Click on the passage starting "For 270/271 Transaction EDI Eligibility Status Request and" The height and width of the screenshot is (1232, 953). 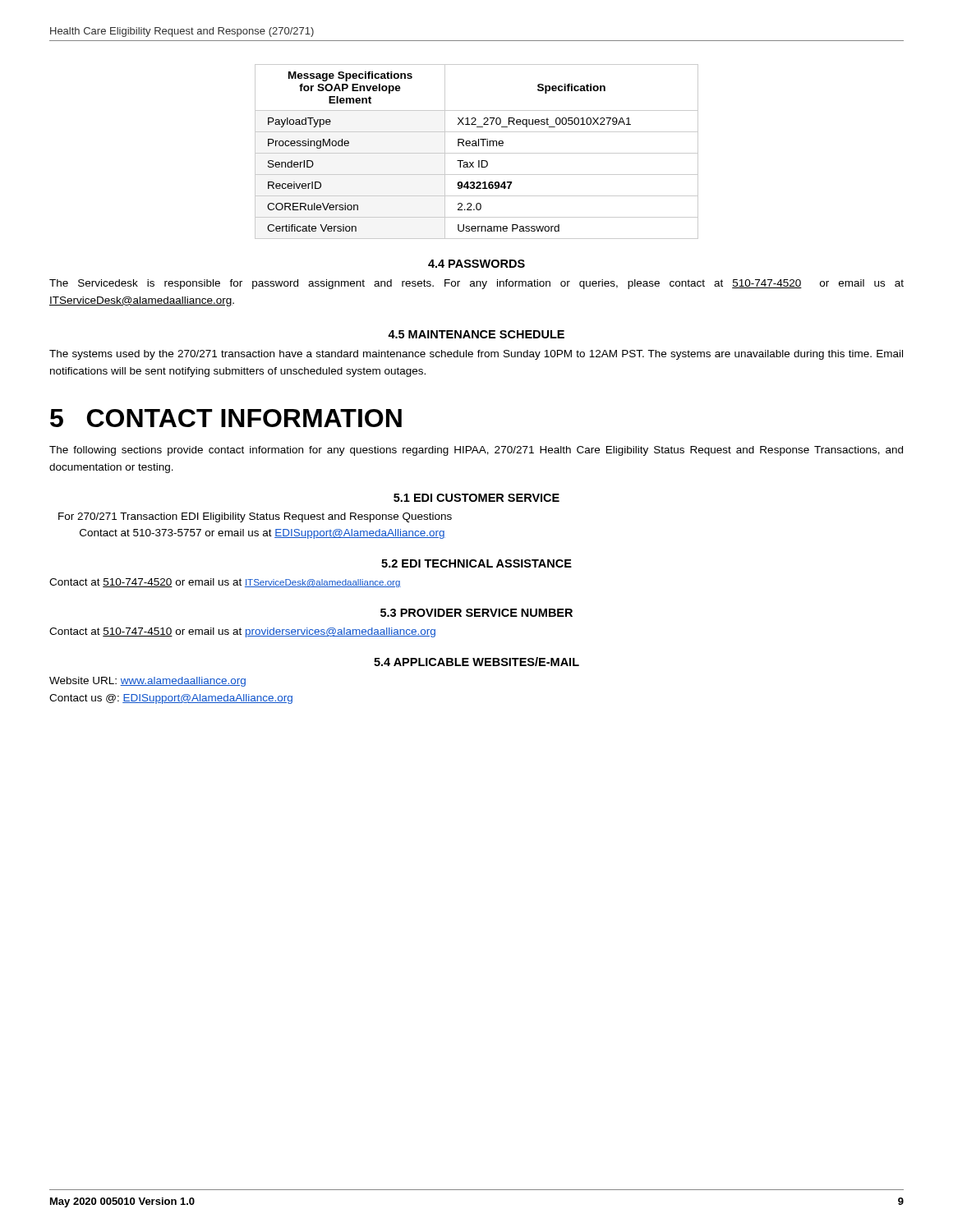tap(255, 524)
